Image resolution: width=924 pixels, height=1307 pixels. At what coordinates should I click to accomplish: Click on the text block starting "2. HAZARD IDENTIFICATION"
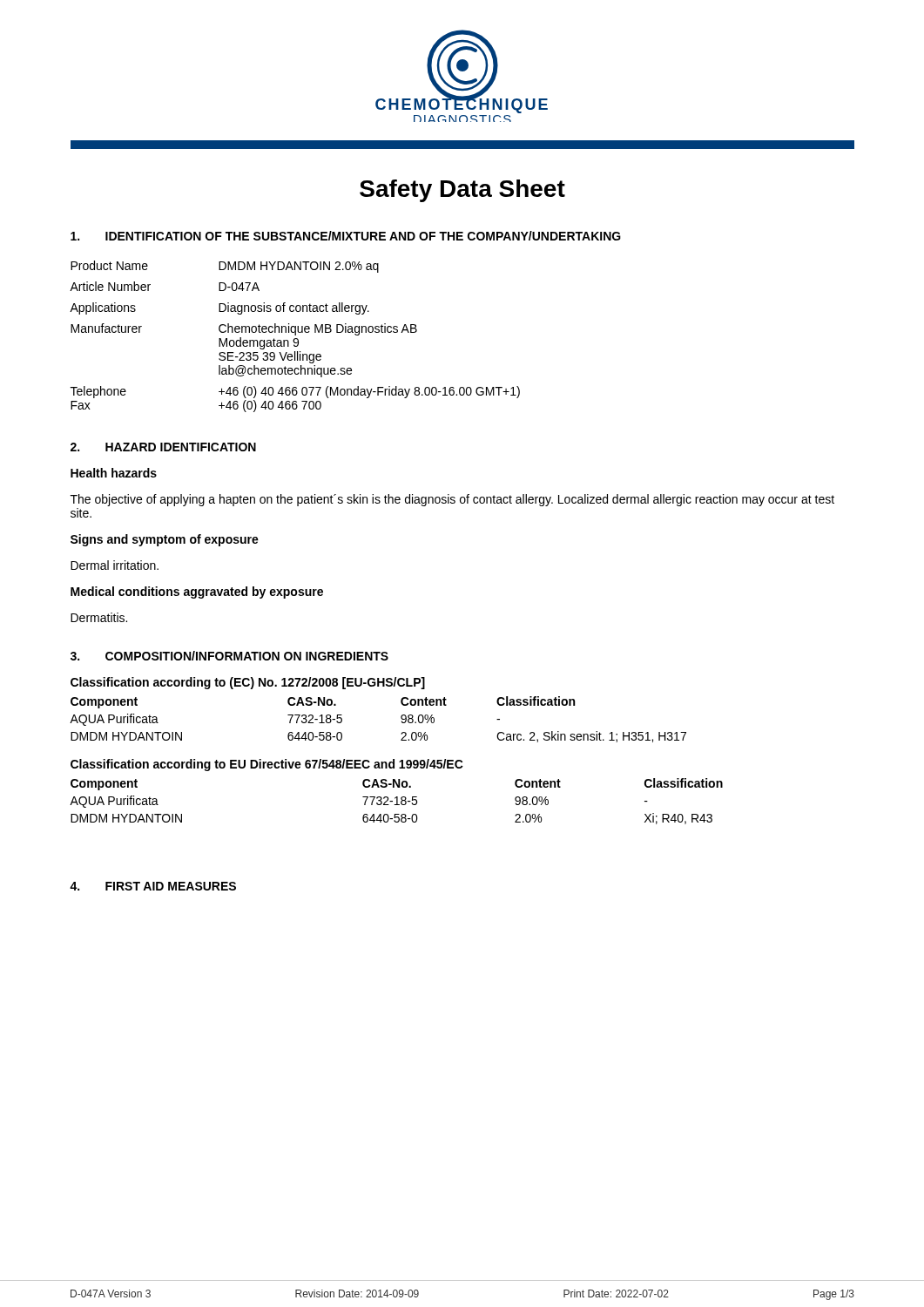pyautogui.click(x=163, y=447)
